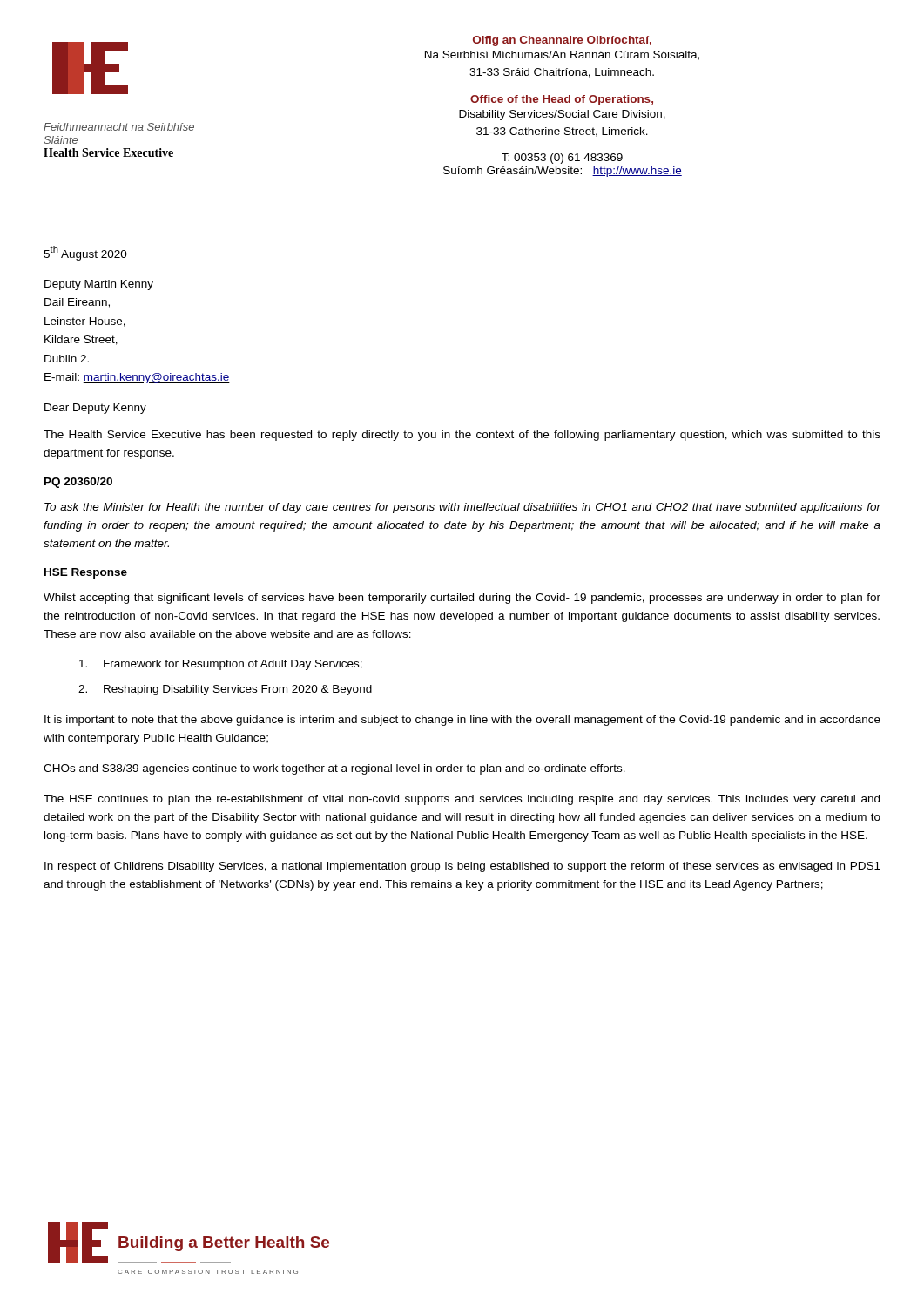Viewport: 924px width, 1307px height.
Task: Navigate to the text block starting "T: 00353 (0) 61 483369"
Action: pyautogui.click(x=562, y=164)
